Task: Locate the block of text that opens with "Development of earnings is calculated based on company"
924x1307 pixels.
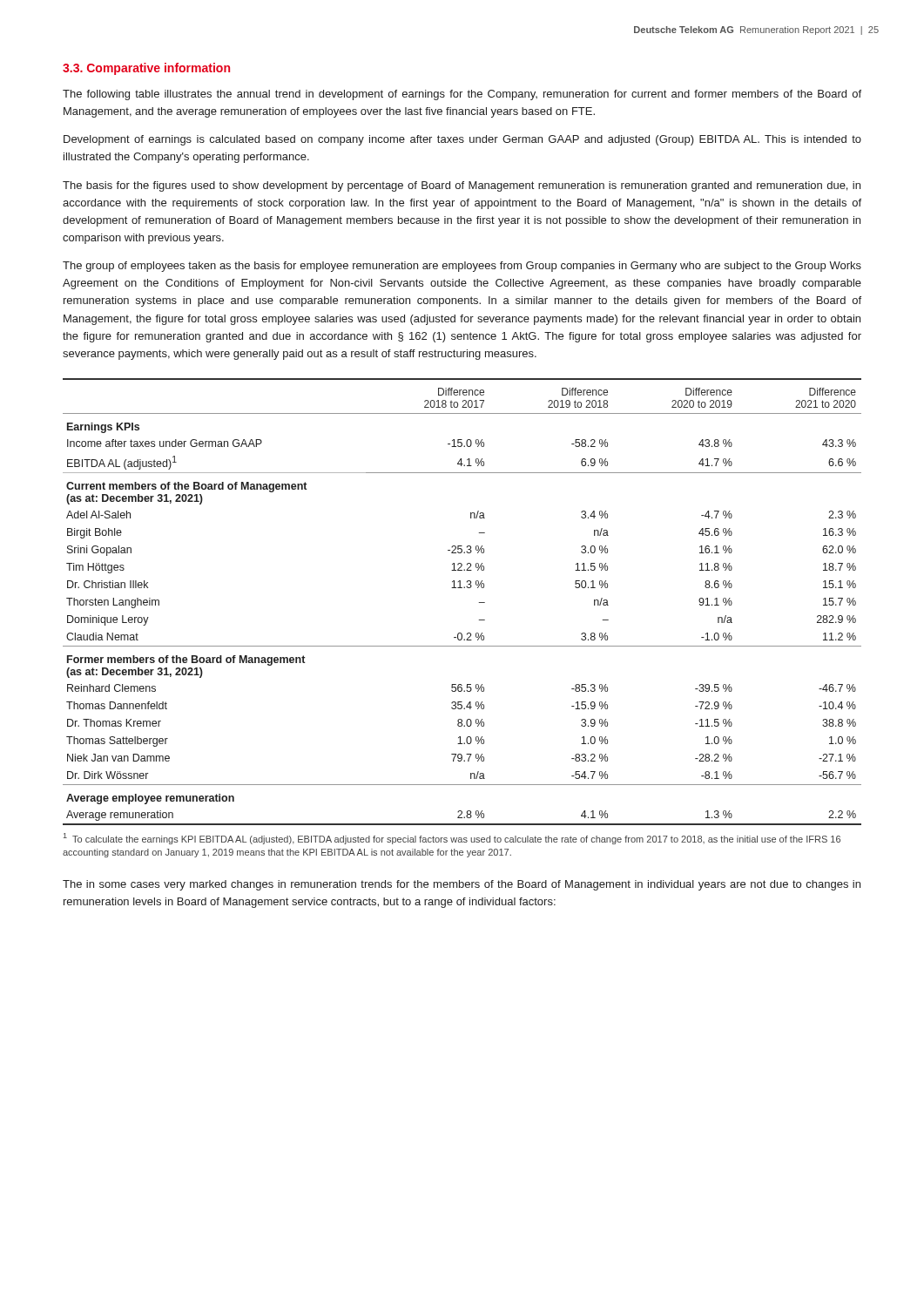Action: coord(462,148)
